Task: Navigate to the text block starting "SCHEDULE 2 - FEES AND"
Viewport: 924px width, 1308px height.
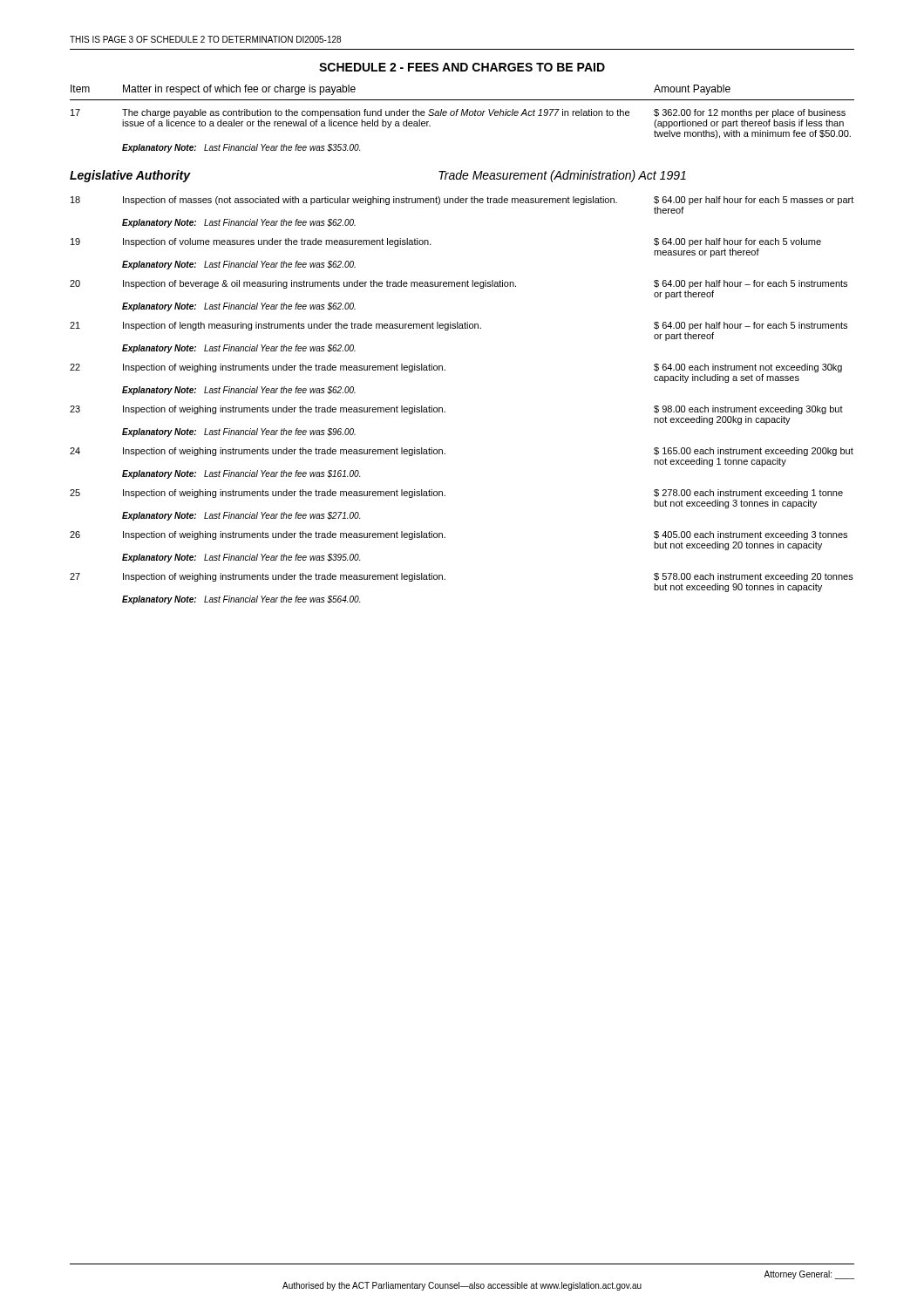Action: tap(462, 67)
